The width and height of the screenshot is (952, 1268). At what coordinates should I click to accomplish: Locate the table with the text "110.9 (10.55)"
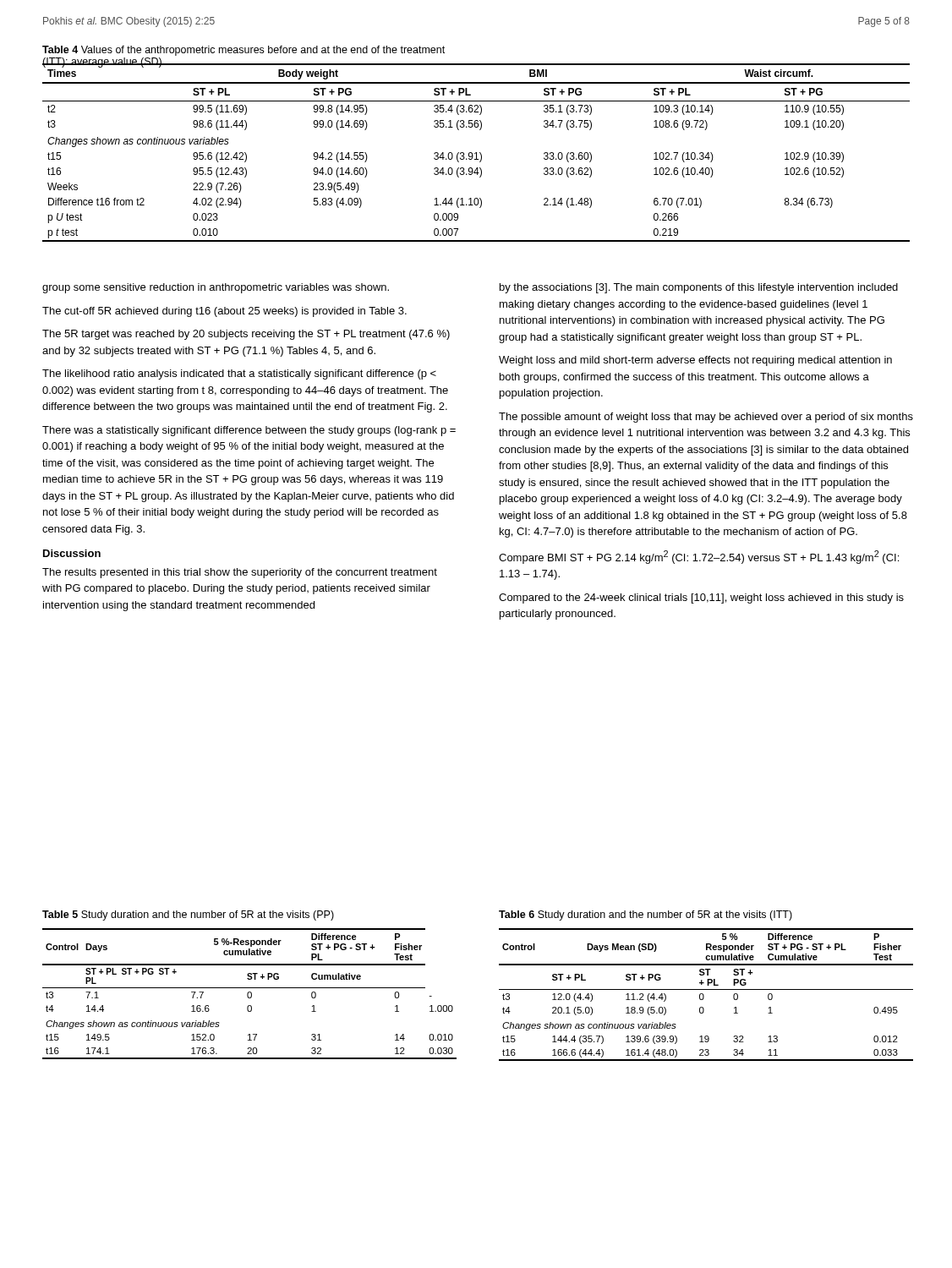[x=476, y=153]
